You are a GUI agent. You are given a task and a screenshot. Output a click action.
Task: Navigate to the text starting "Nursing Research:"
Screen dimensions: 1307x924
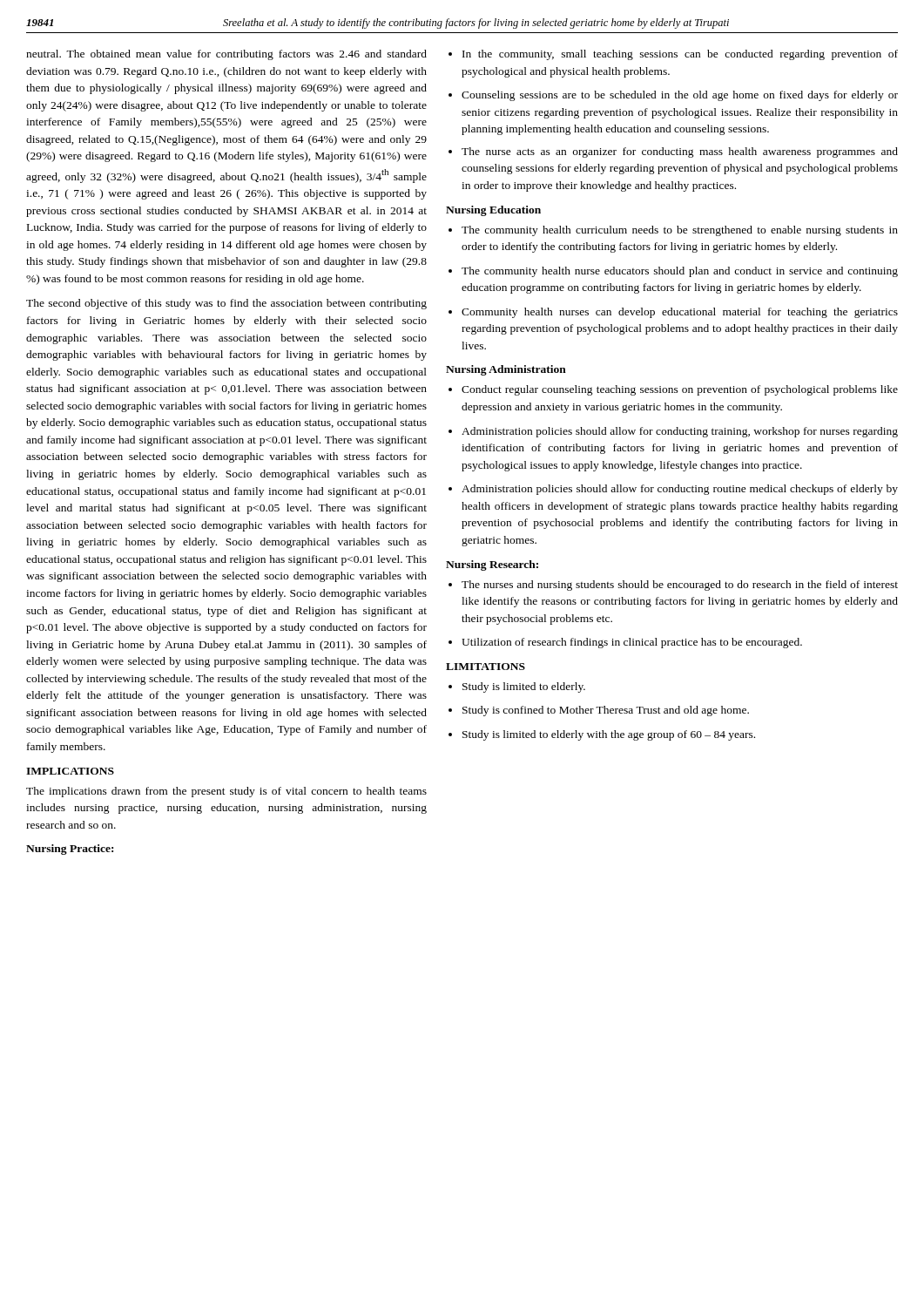(493, 564)
